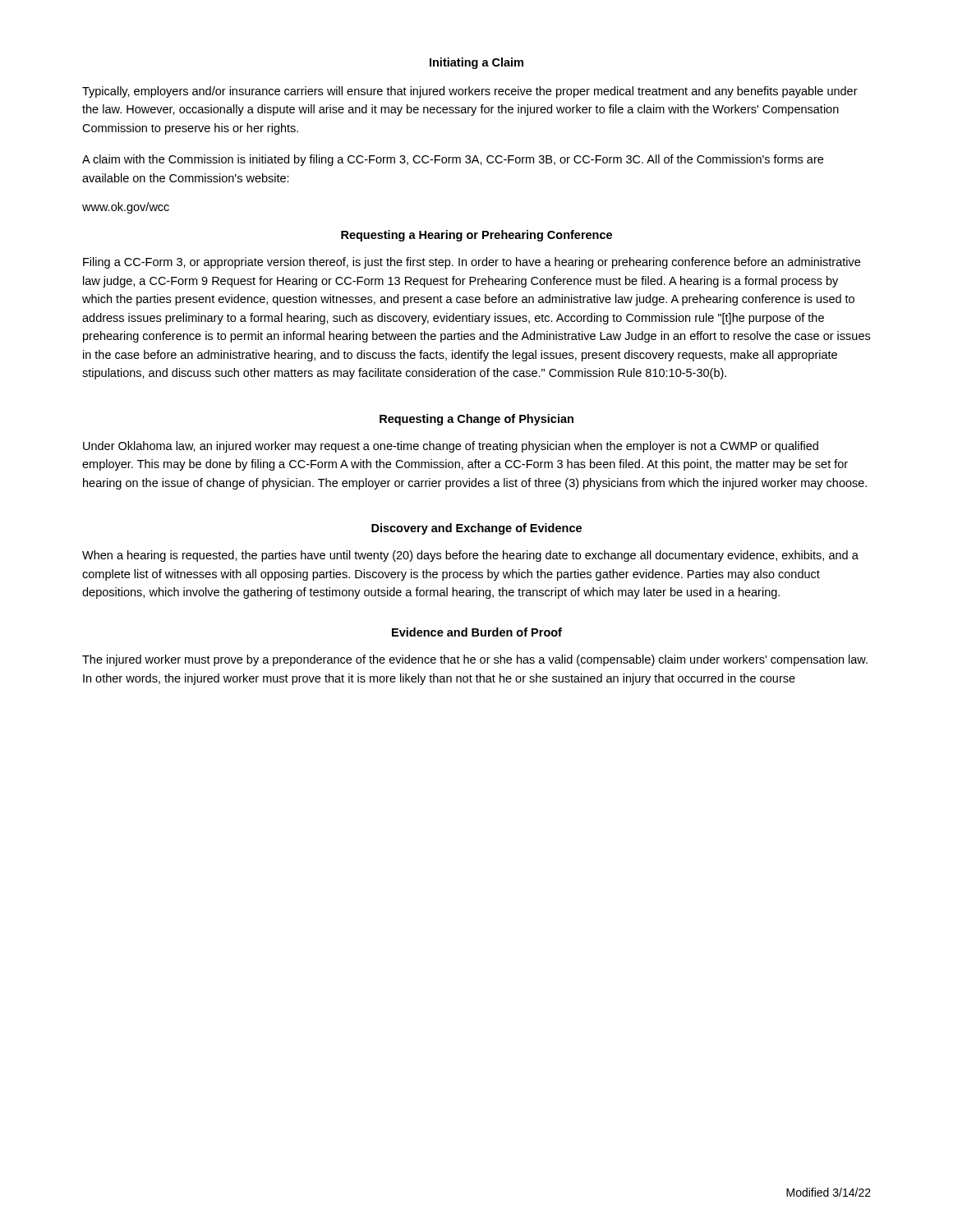Where does it say "Initiating a Claim"?

pos(476,62)
